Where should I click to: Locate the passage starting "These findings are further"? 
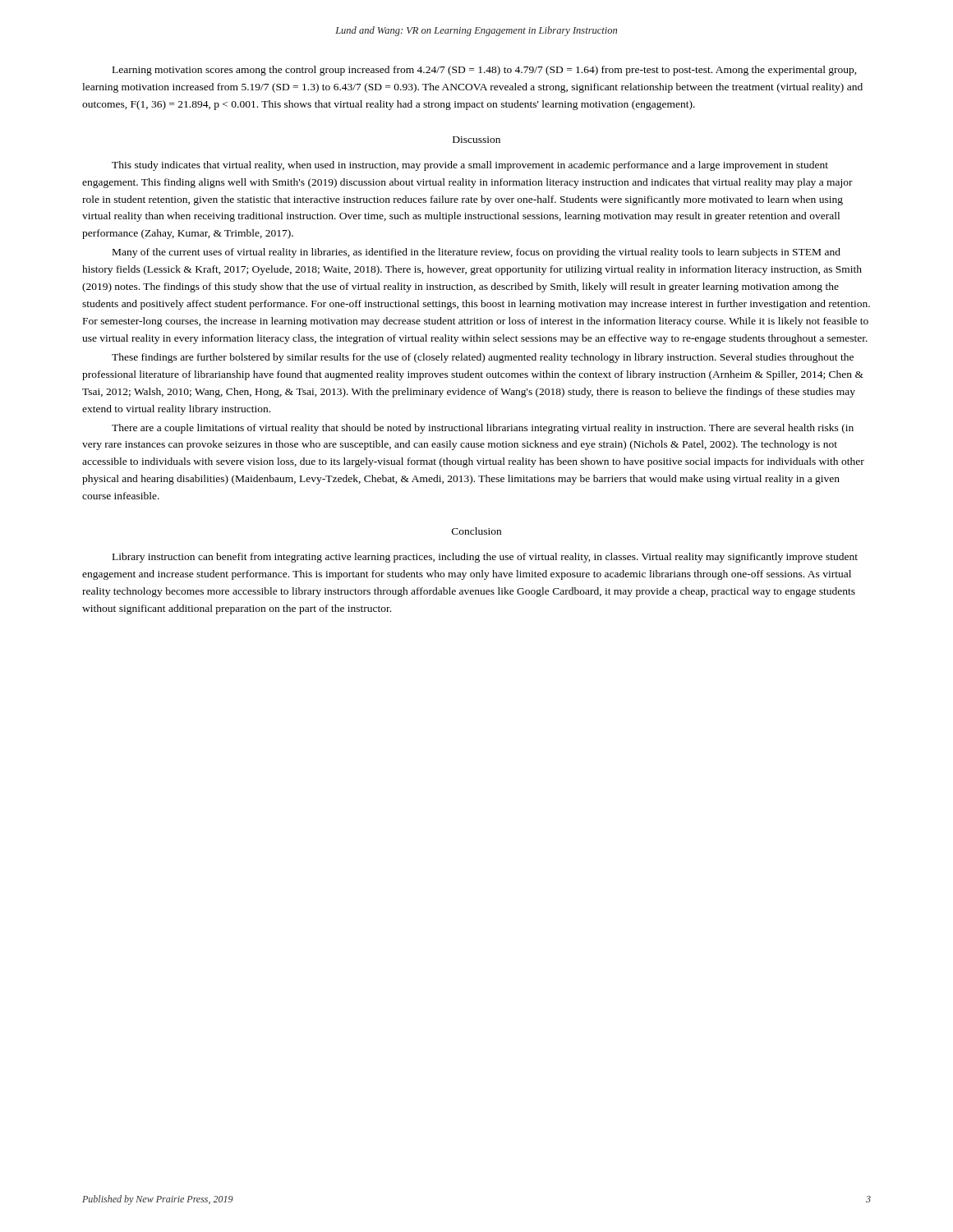click(476, 383)
